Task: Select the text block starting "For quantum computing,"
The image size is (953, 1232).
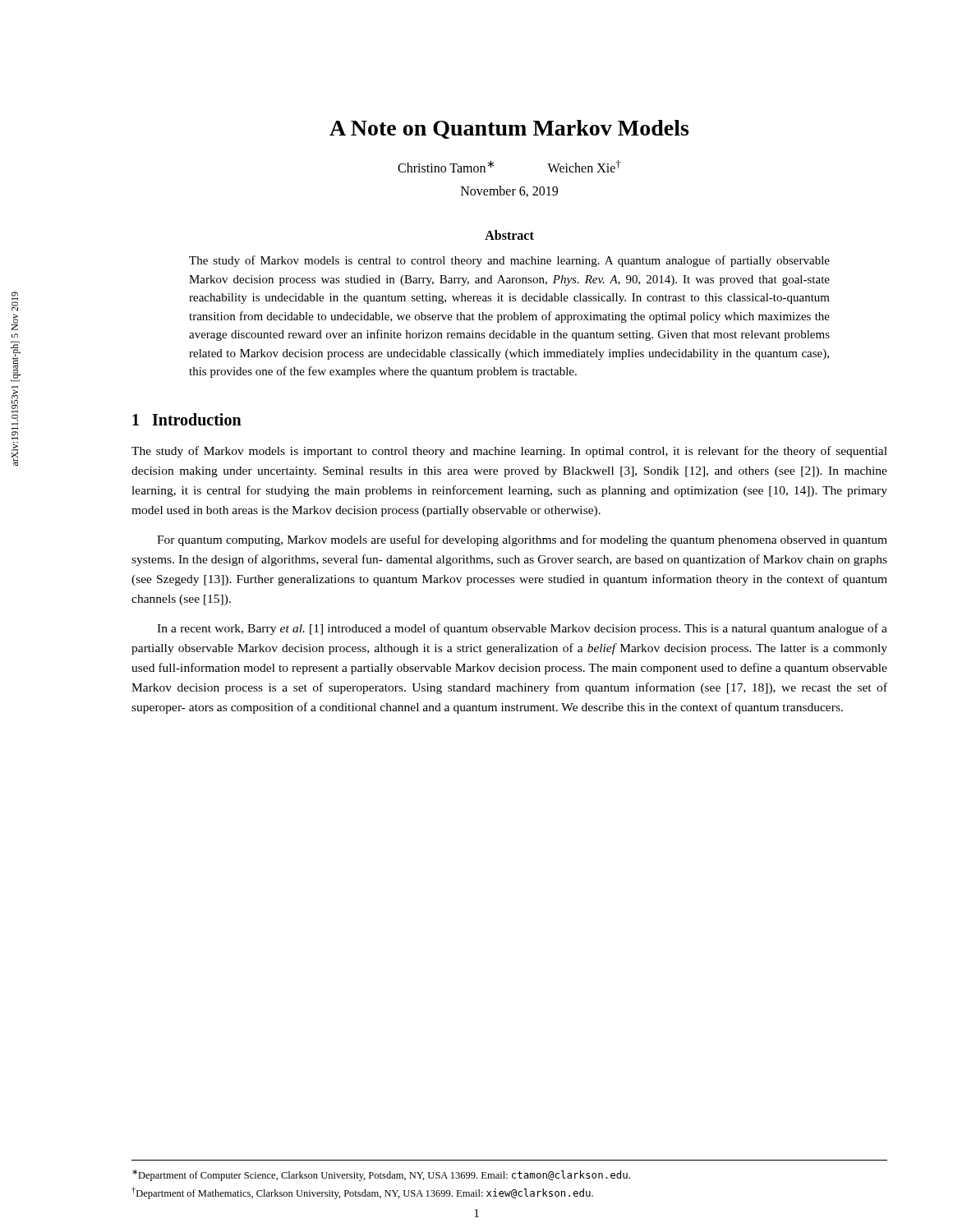Action: pyautogui.click(x=509, y=569)
